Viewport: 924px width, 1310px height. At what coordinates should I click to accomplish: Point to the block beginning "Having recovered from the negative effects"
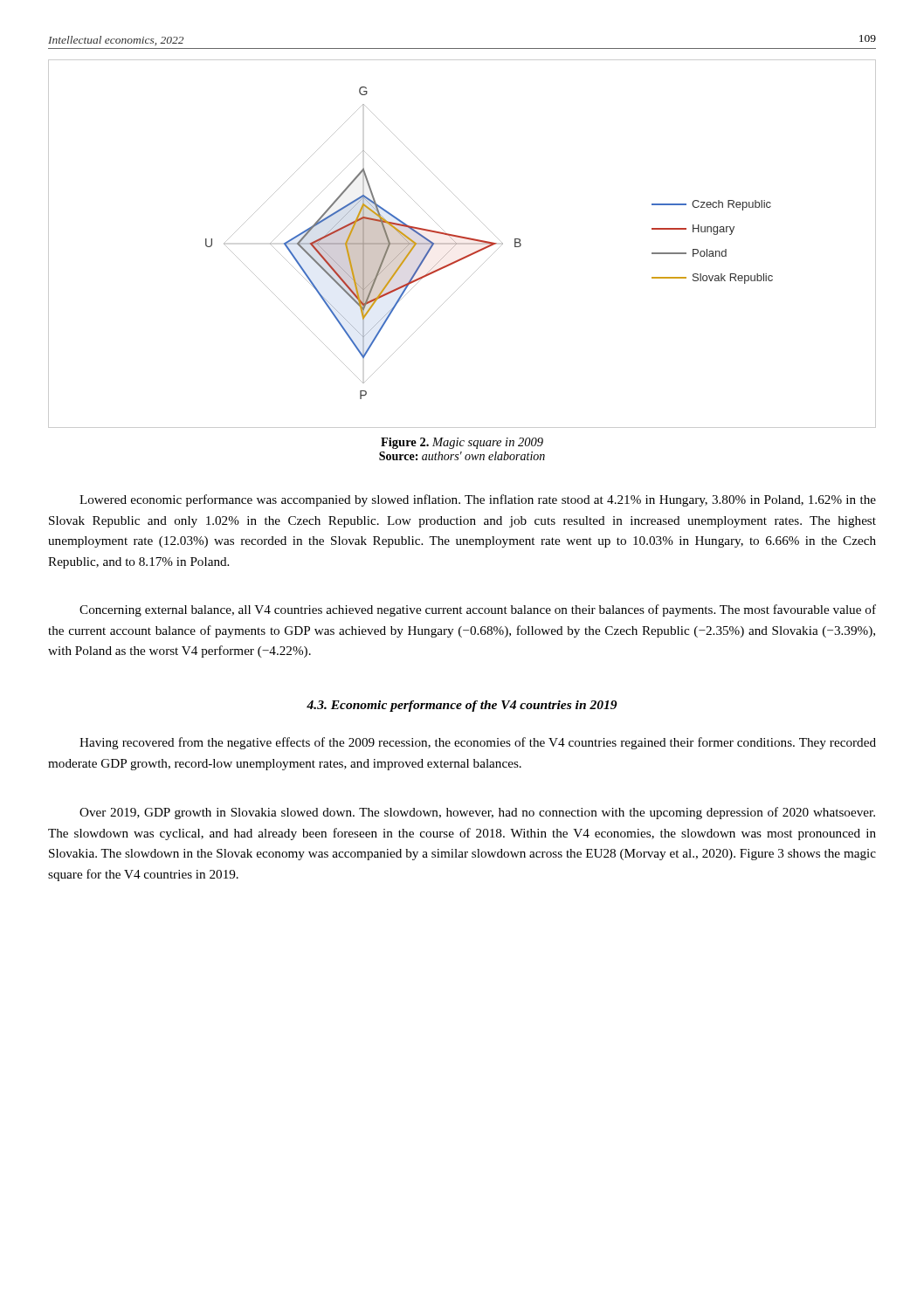[462, 753]
